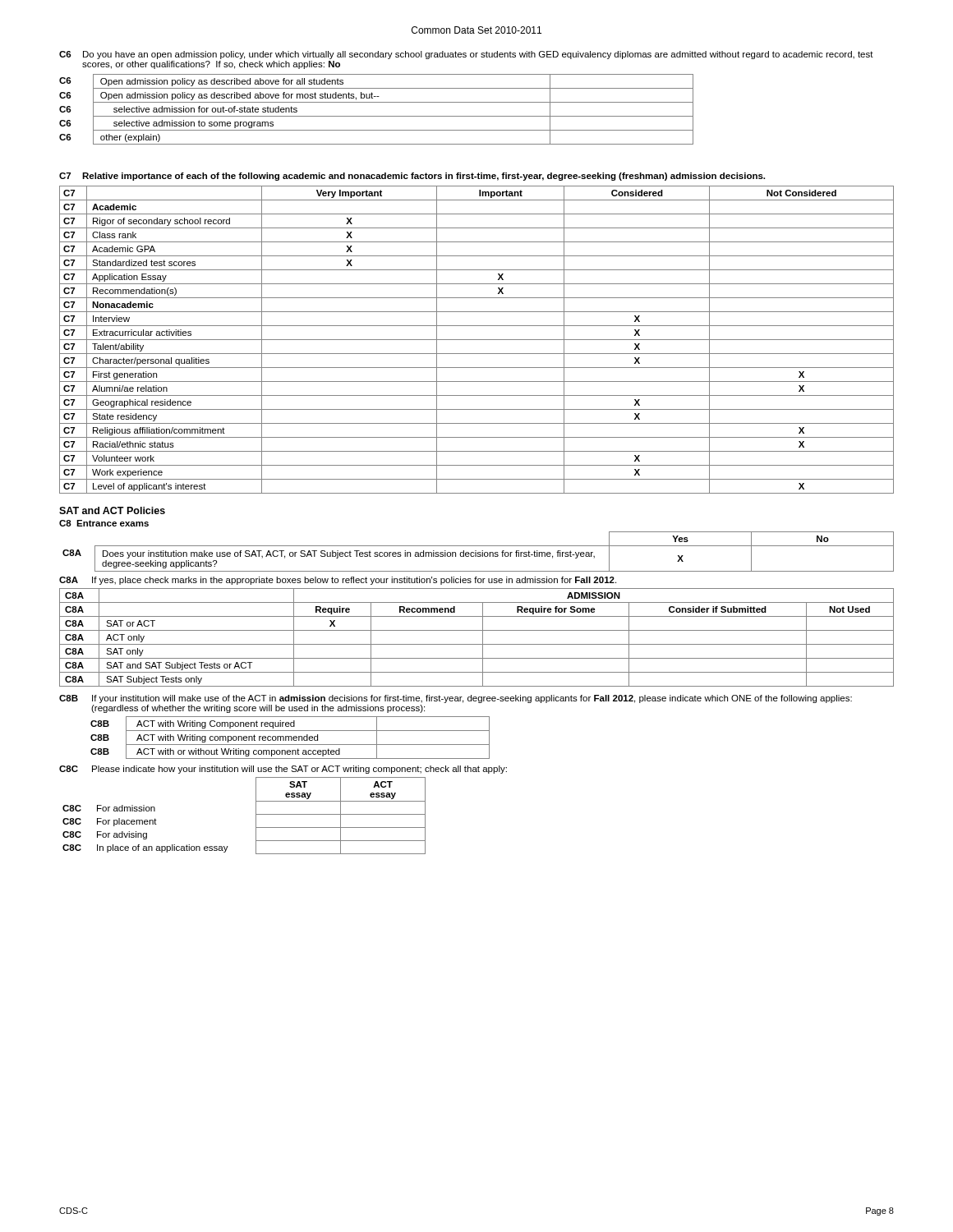Where is the passage that starts "C8A If yes, place check marks in the"?
This screenshot has width=953, height=1232.
tap(338, 580)
